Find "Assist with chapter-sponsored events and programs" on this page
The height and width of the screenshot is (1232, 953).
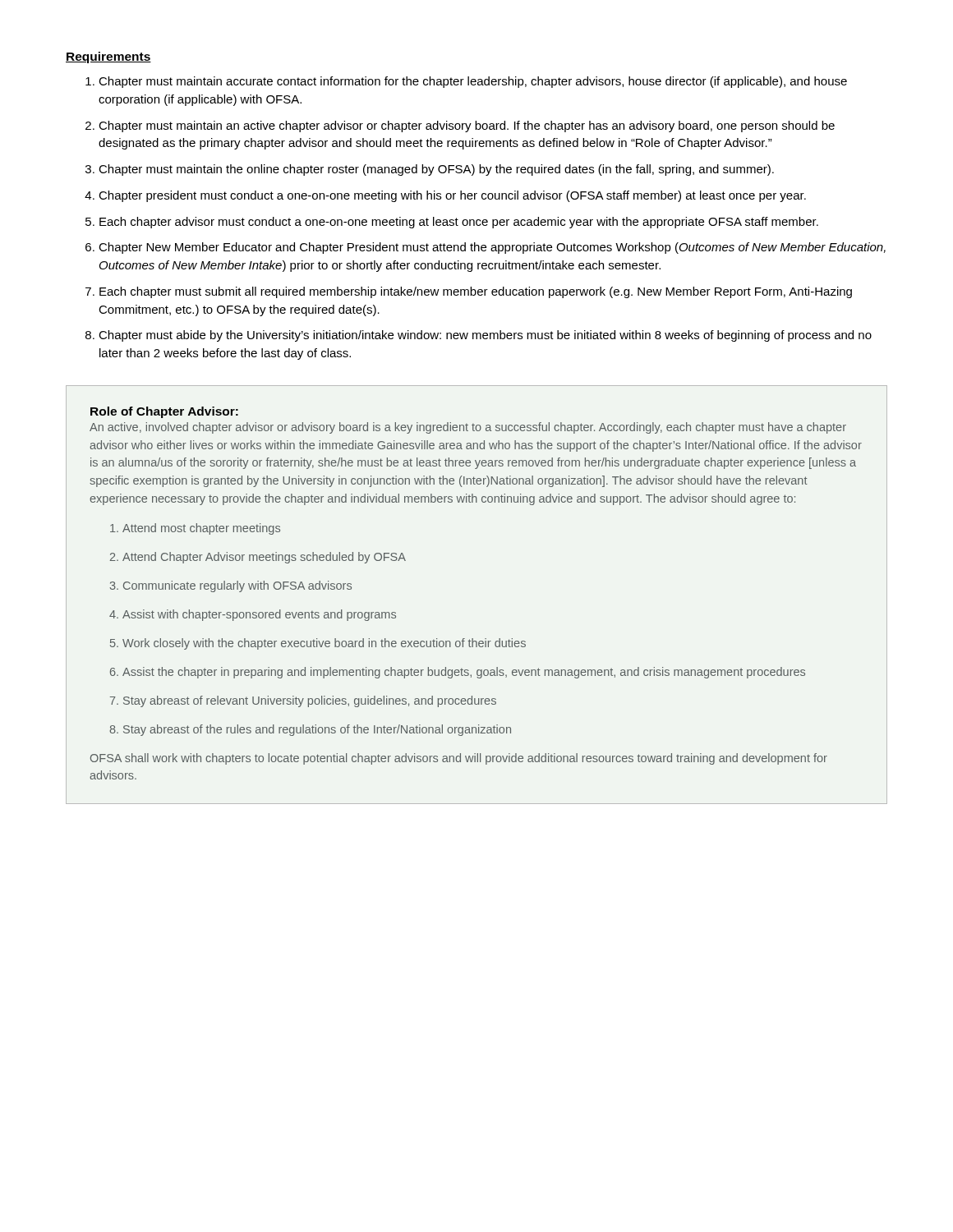pyautogui.click(x=253, y=615)
